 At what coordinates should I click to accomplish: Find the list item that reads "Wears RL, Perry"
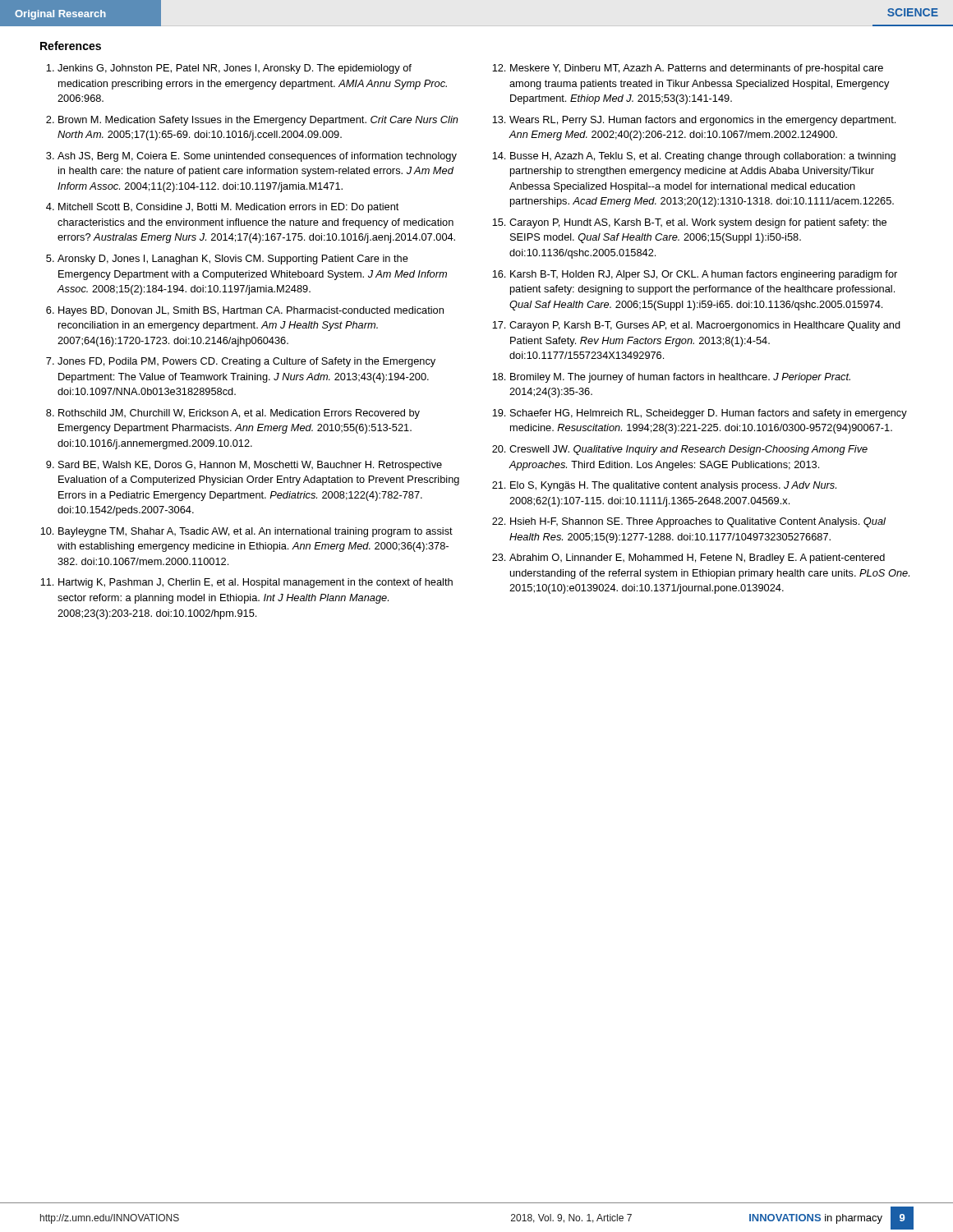click(703, 127)
